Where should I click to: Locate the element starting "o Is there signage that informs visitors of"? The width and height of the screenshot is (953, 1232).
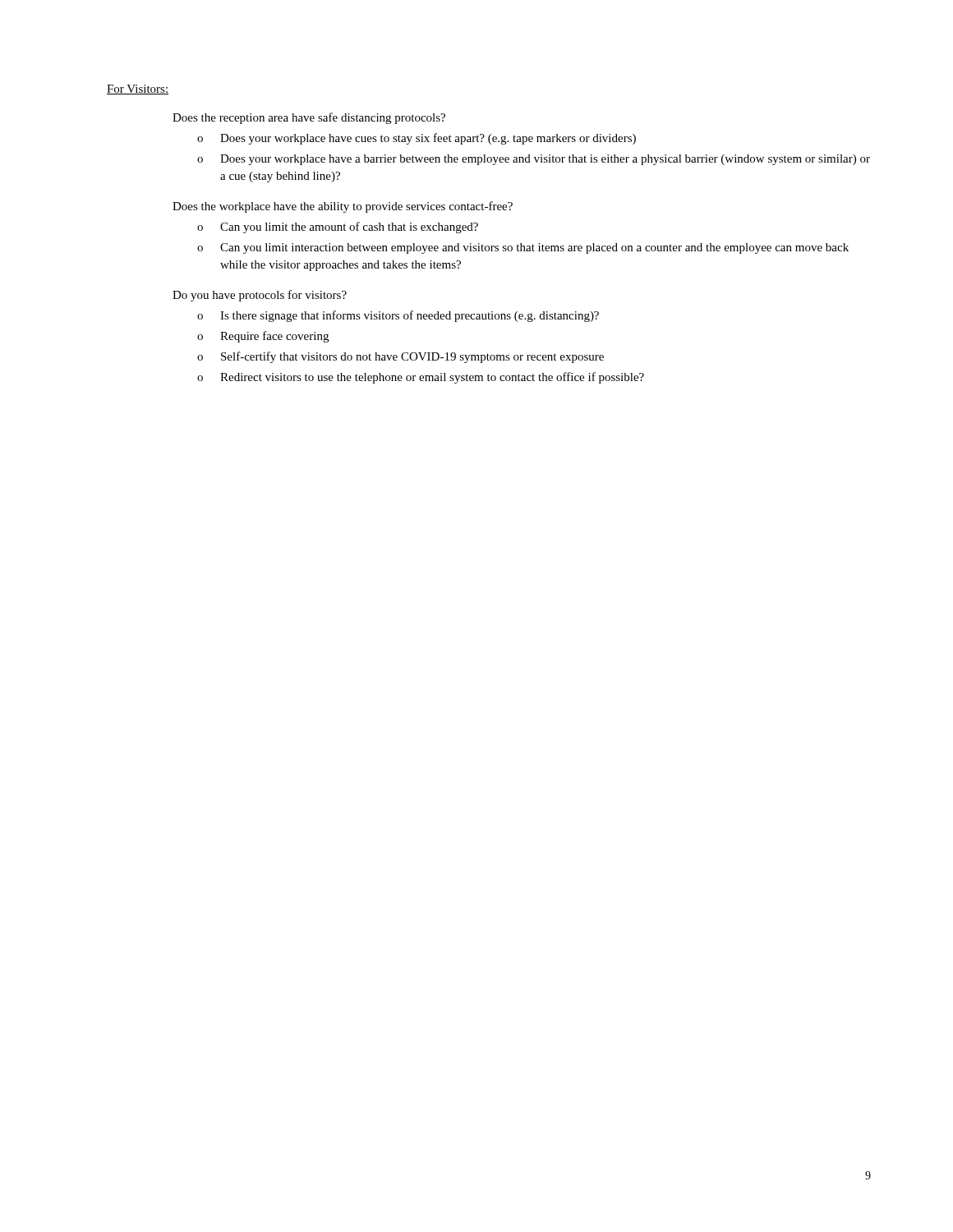(534, 316)
